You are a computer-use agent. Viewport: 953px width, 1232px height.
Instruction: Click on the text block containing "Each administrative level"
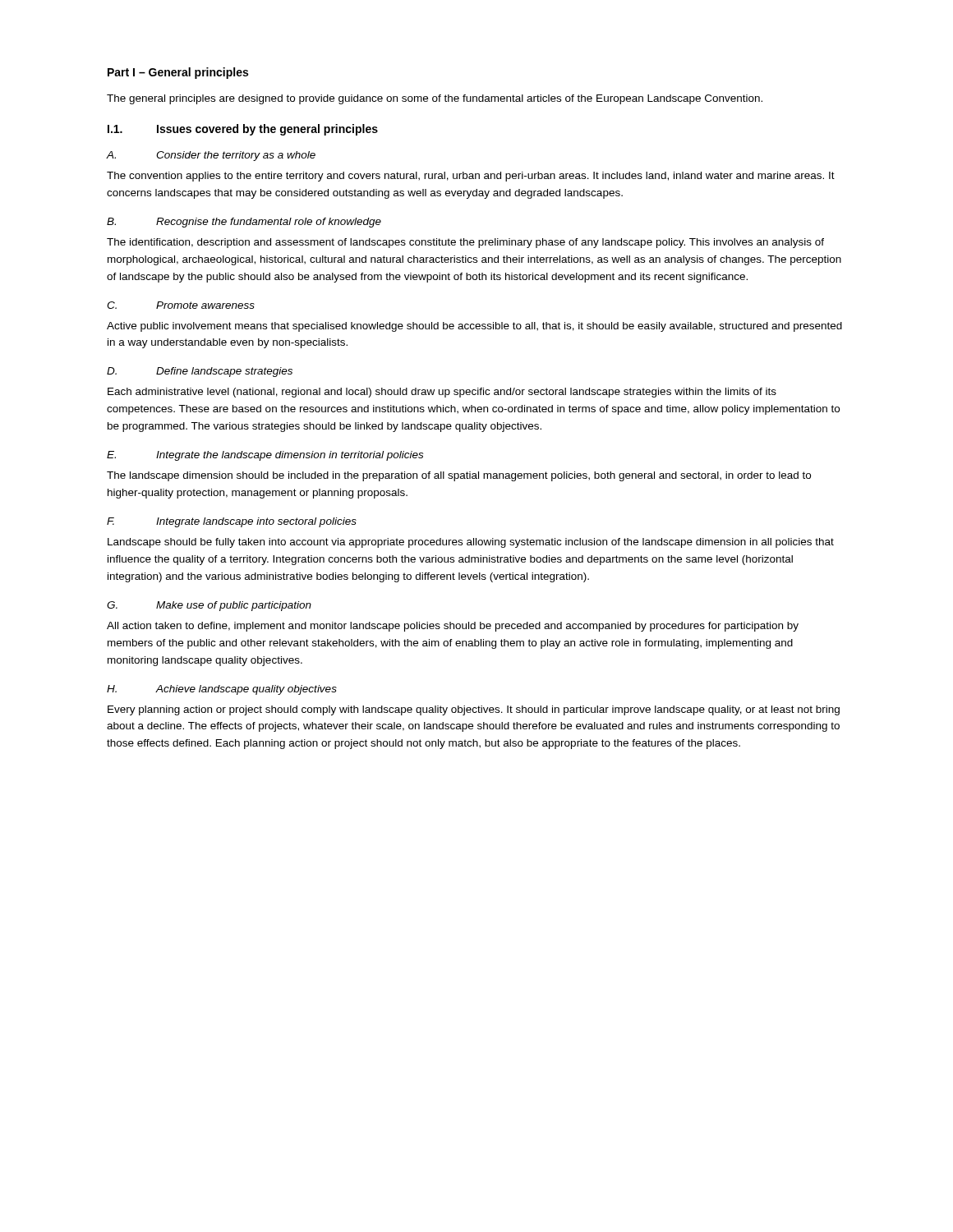point(474,409)
